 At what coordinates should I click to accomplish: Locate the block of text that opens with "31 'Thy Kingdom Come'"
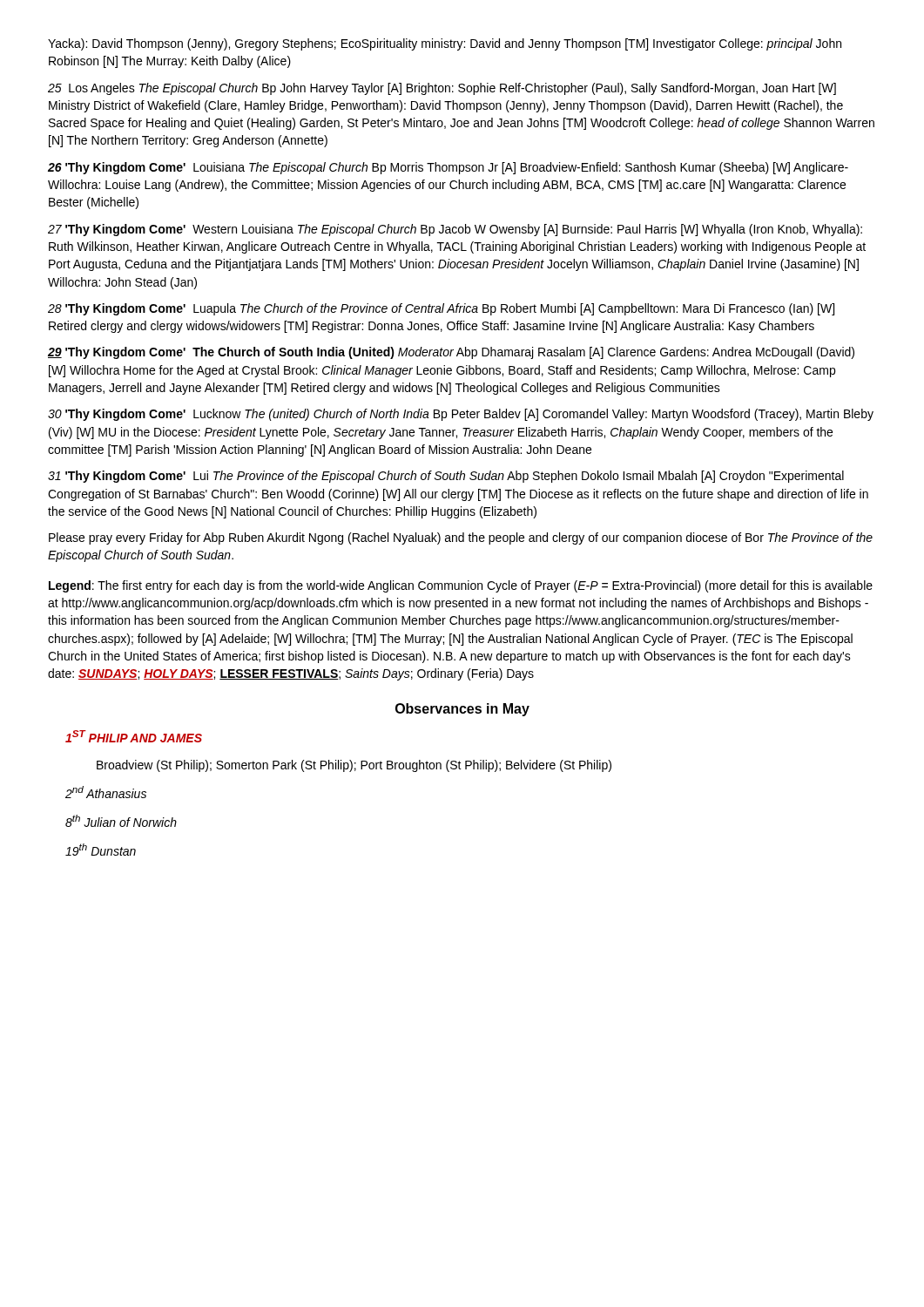[x=462, y=494]
